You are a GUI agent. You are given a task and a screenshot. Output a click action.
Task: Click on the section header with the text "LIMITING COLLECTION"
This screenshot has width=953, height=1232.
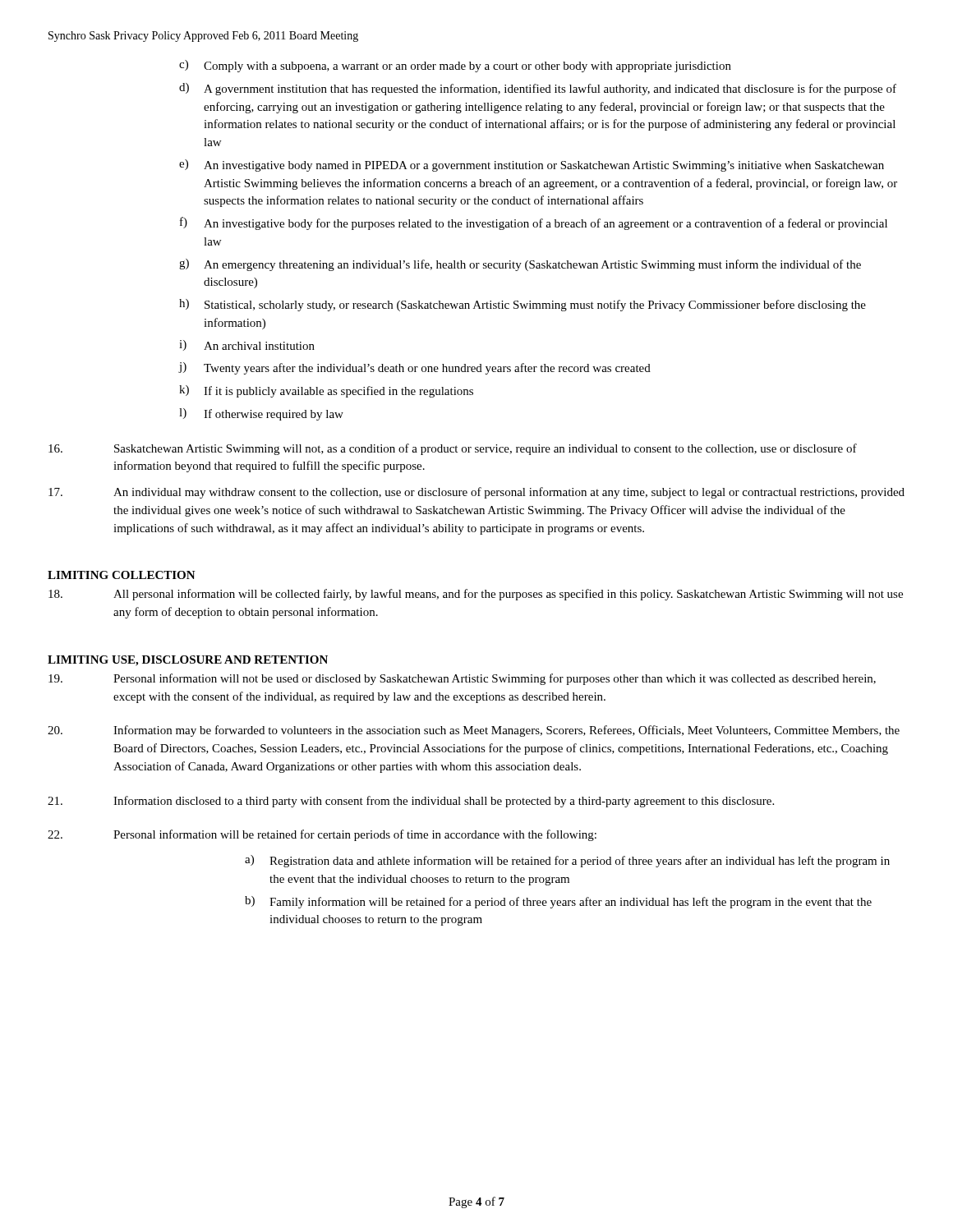pyautogui.click(x=121, y=575)
